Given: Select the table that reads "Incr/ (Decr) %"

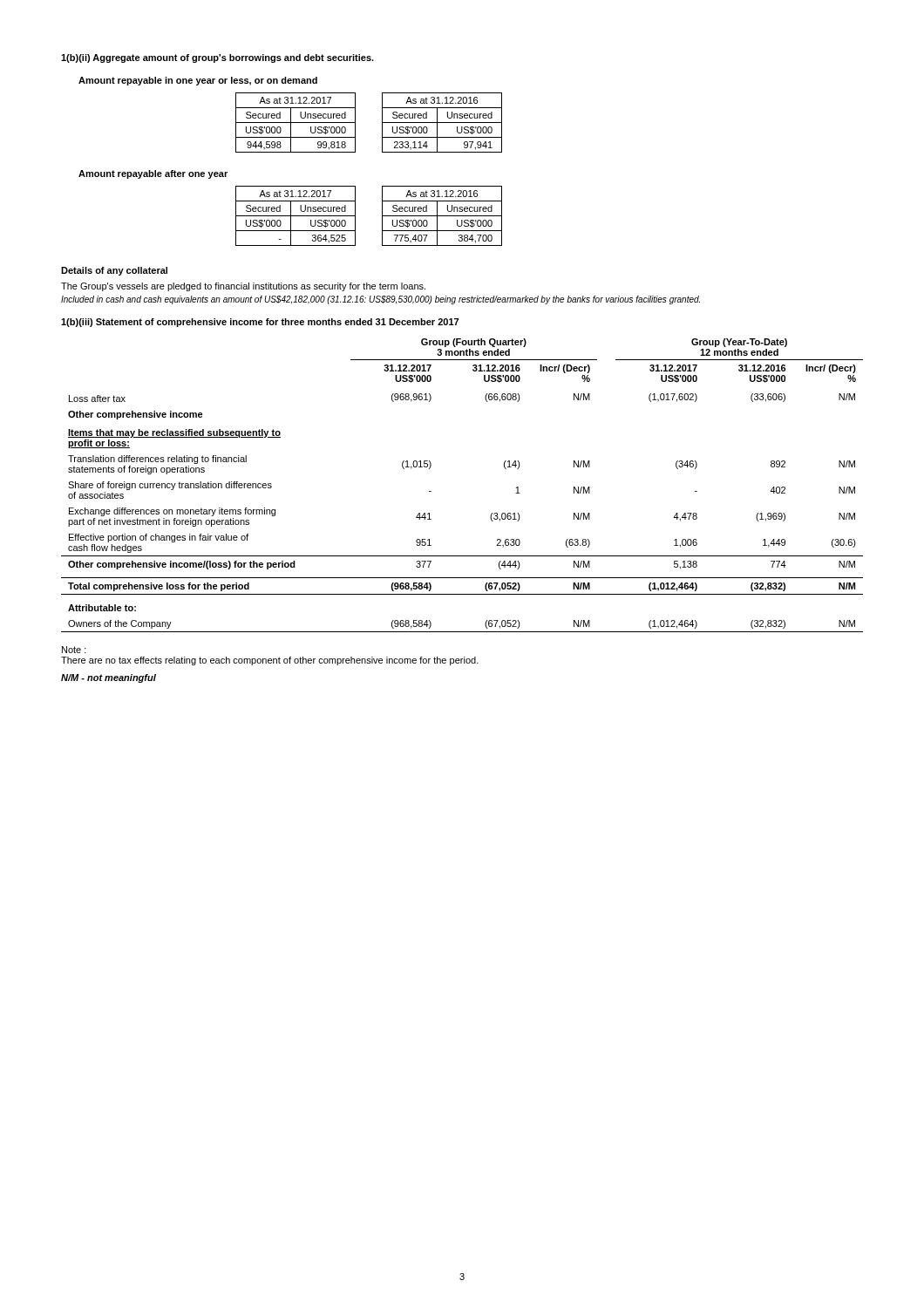Looking at the screenshot, I should click(x=462, y=483).
